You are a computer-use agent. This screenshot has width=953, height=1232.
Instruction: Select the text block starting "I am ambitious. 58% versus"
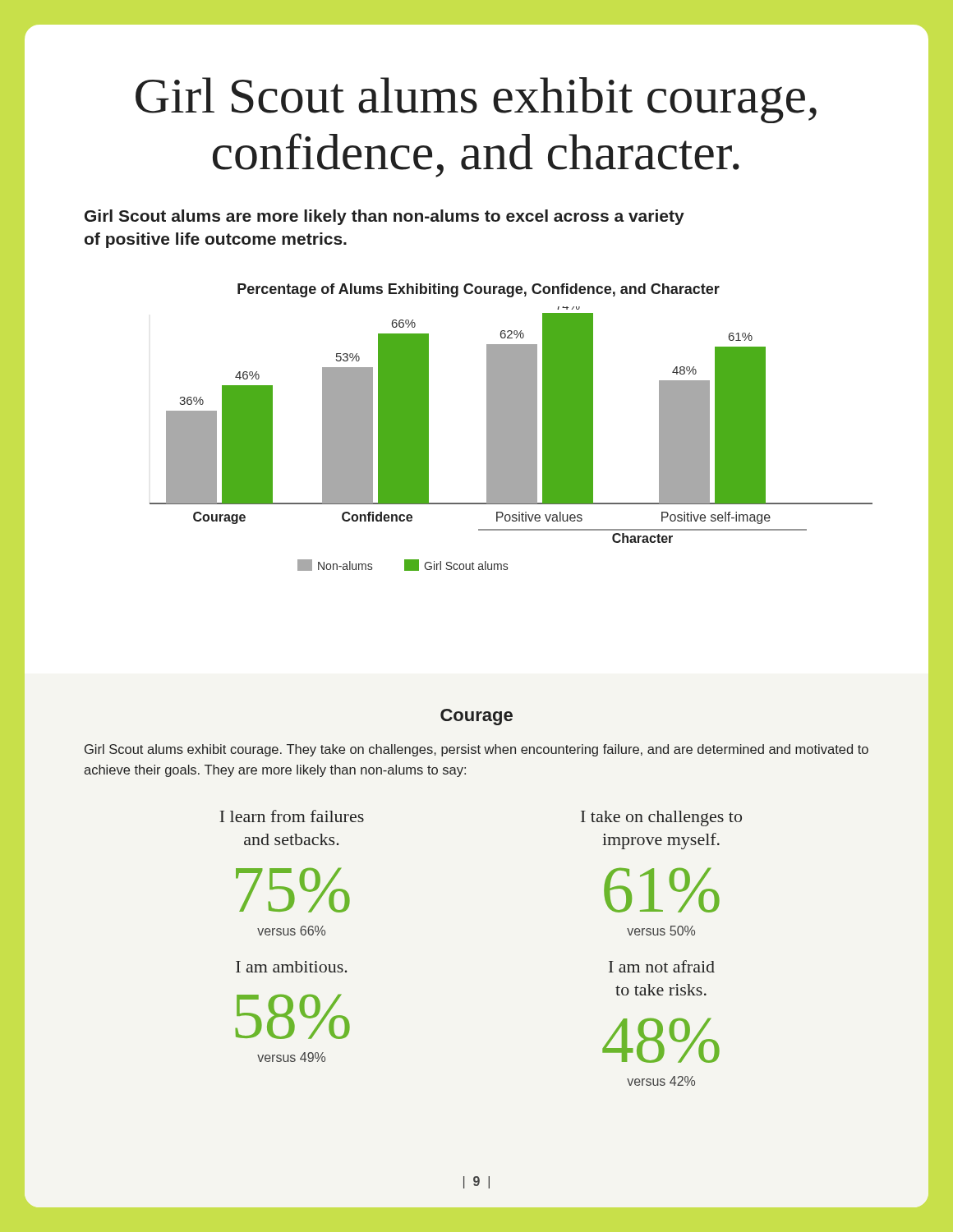pyautogui.click(x=292, y=1010)
